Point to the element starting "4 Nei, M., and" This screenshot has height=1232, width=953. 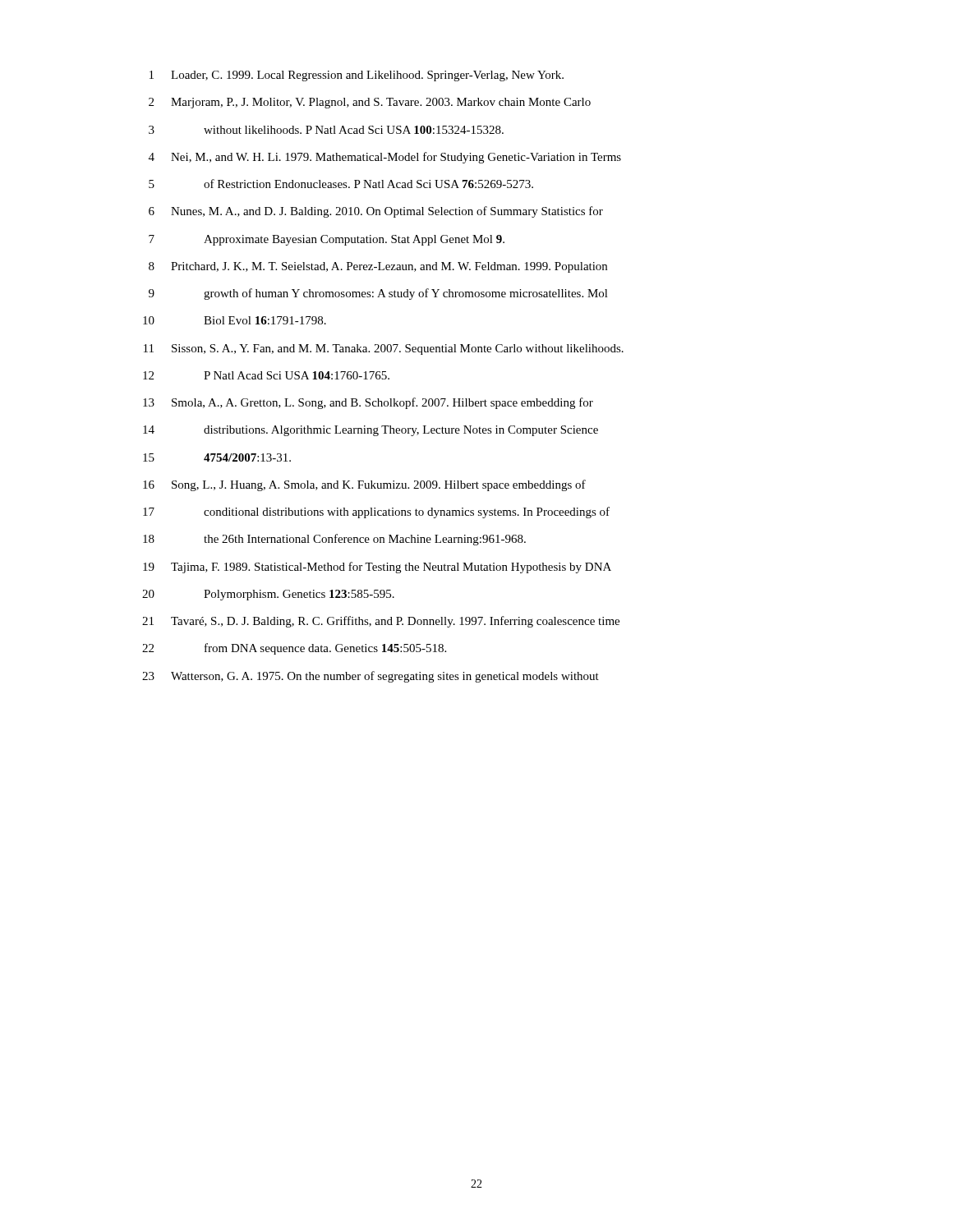476,157
